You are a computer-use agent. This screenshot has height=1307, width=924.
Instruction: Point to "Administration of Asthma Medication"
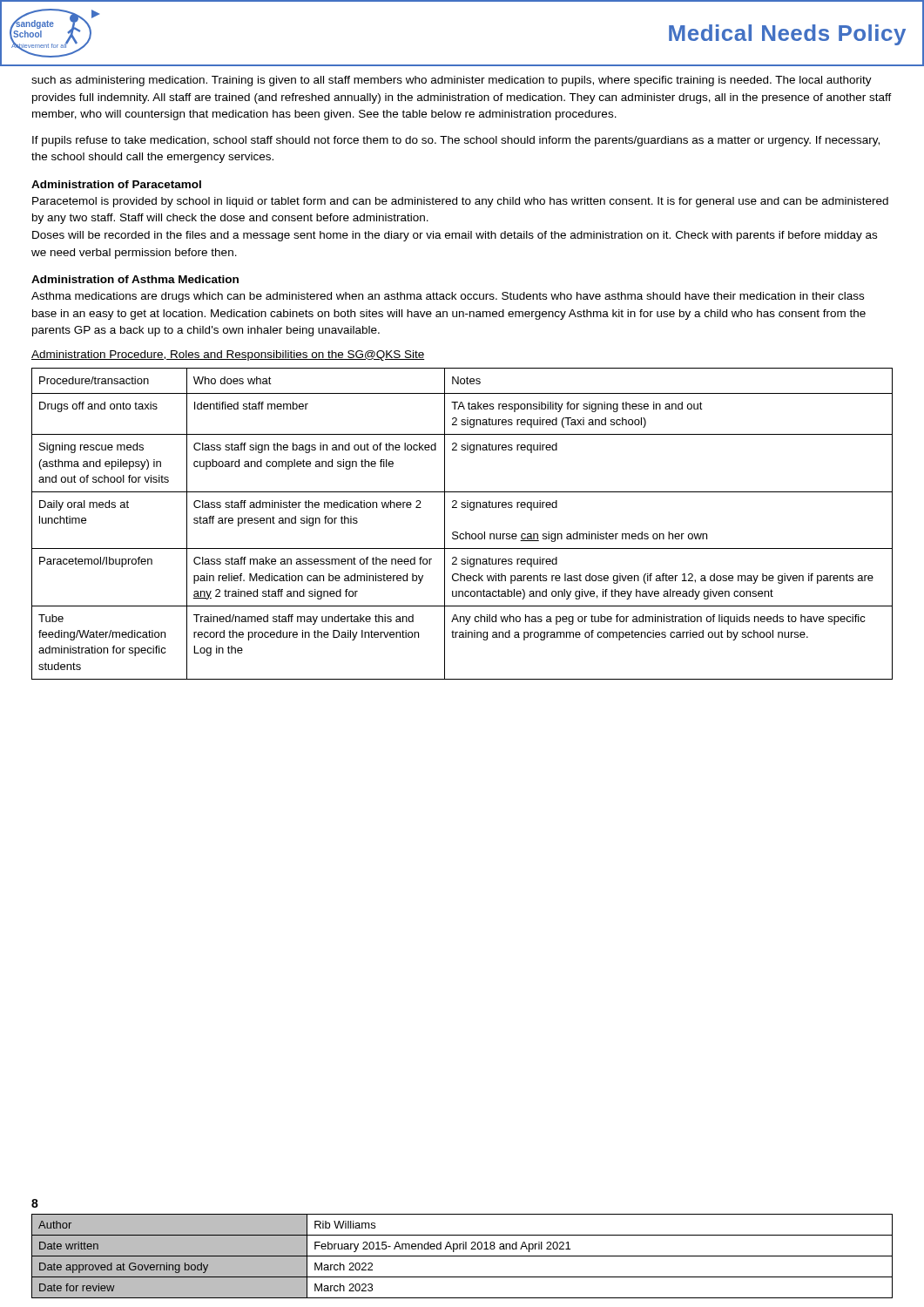pos(135,279)
